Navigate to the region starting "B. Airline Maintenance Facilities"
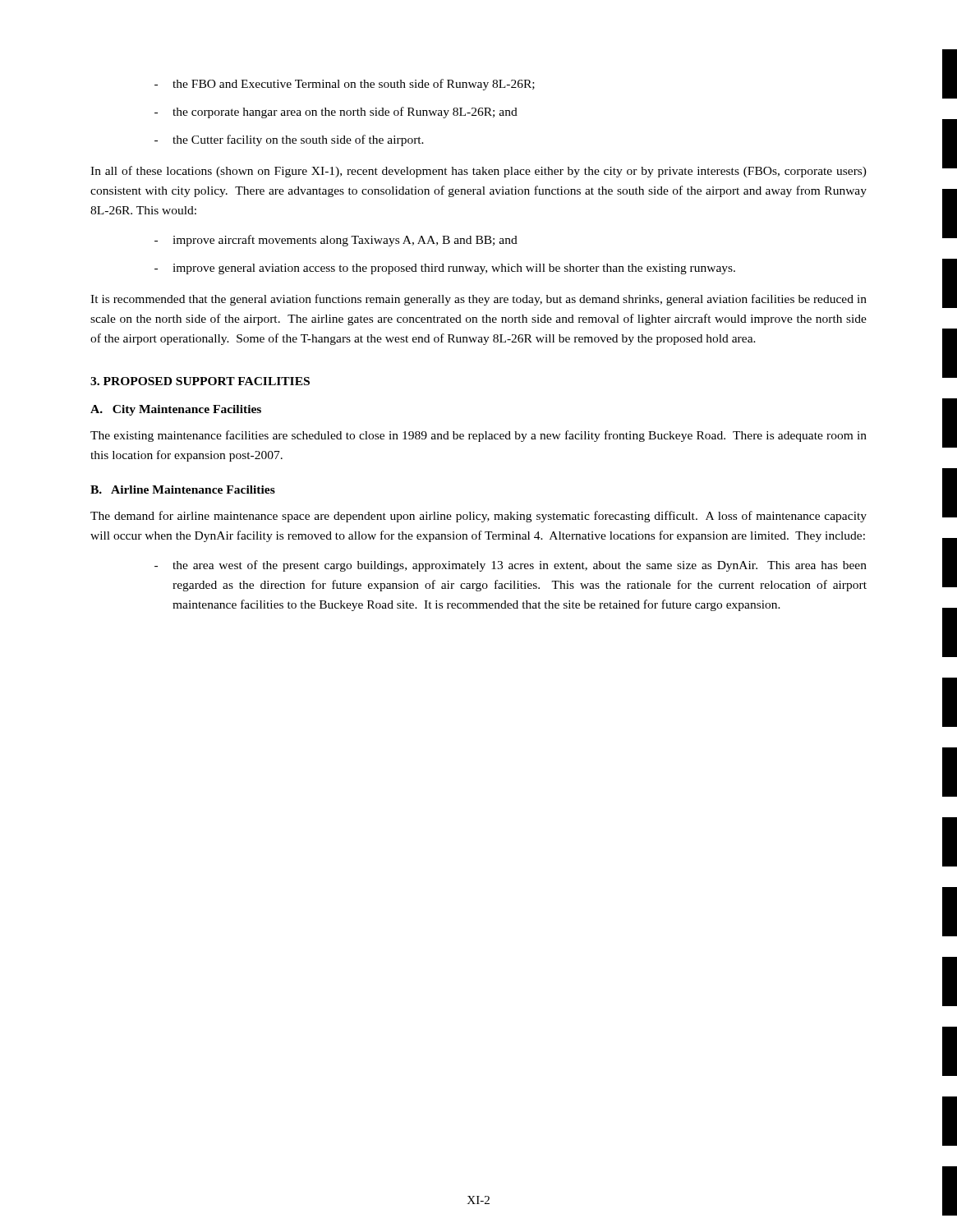957x1232 pixels. click(x=183, y=490)
